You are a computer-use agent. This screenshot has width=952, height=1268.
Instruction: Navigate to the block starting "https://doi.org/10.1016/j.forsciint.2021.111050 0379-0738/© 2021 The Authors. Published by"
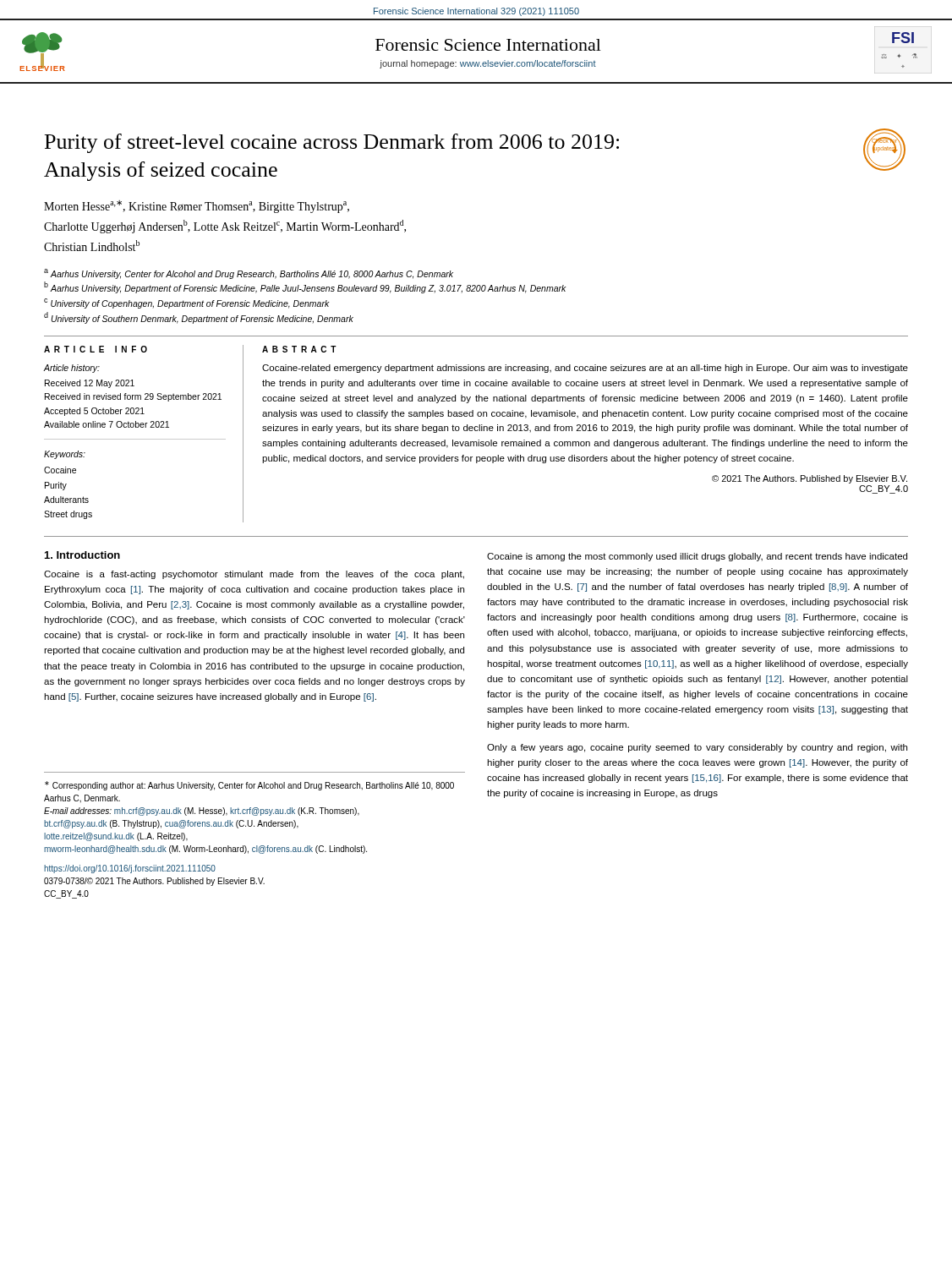[x=155, y=882]
